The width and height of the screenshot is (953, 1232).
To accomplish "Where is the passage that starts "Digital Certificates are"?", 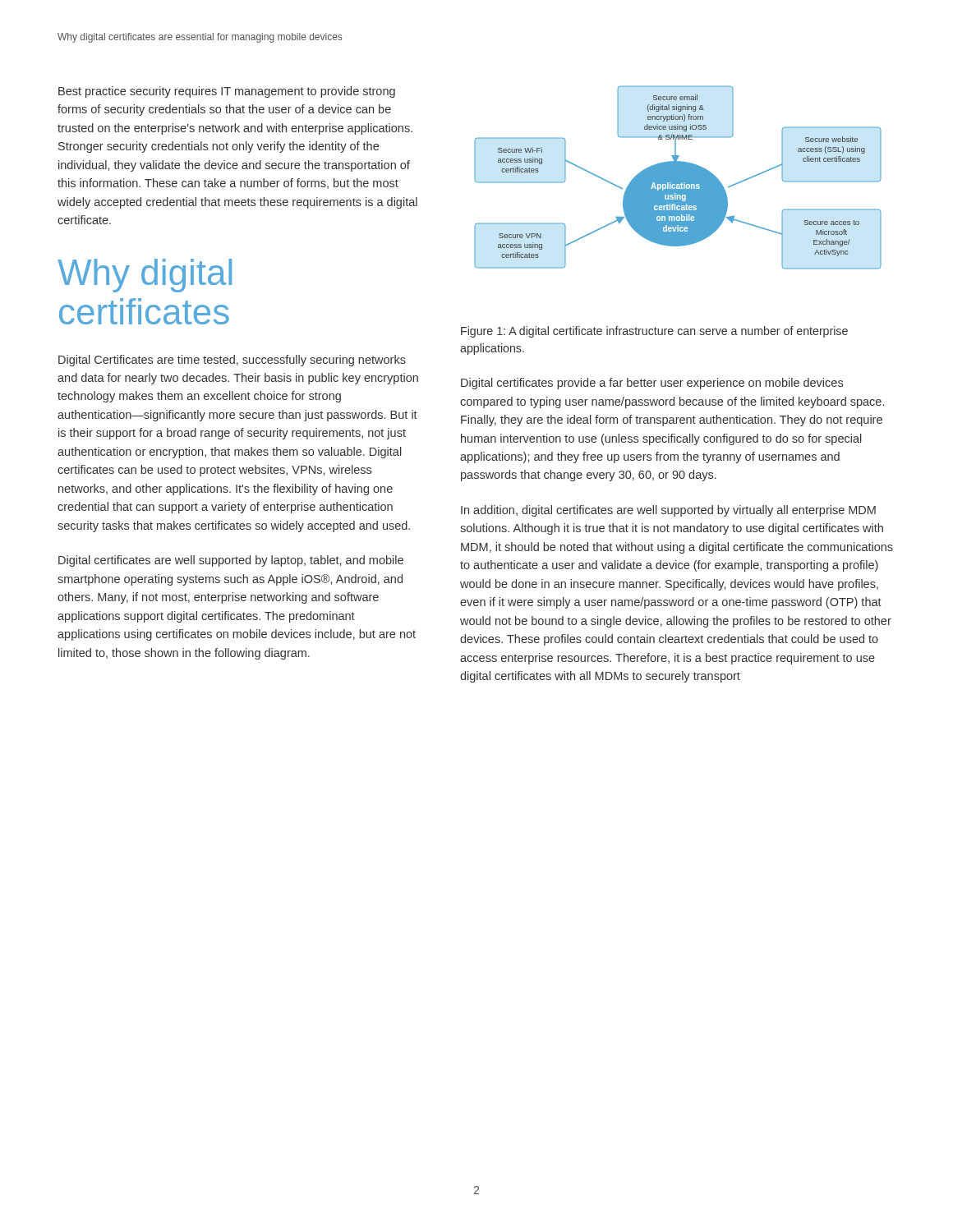I will pos(238,442).
